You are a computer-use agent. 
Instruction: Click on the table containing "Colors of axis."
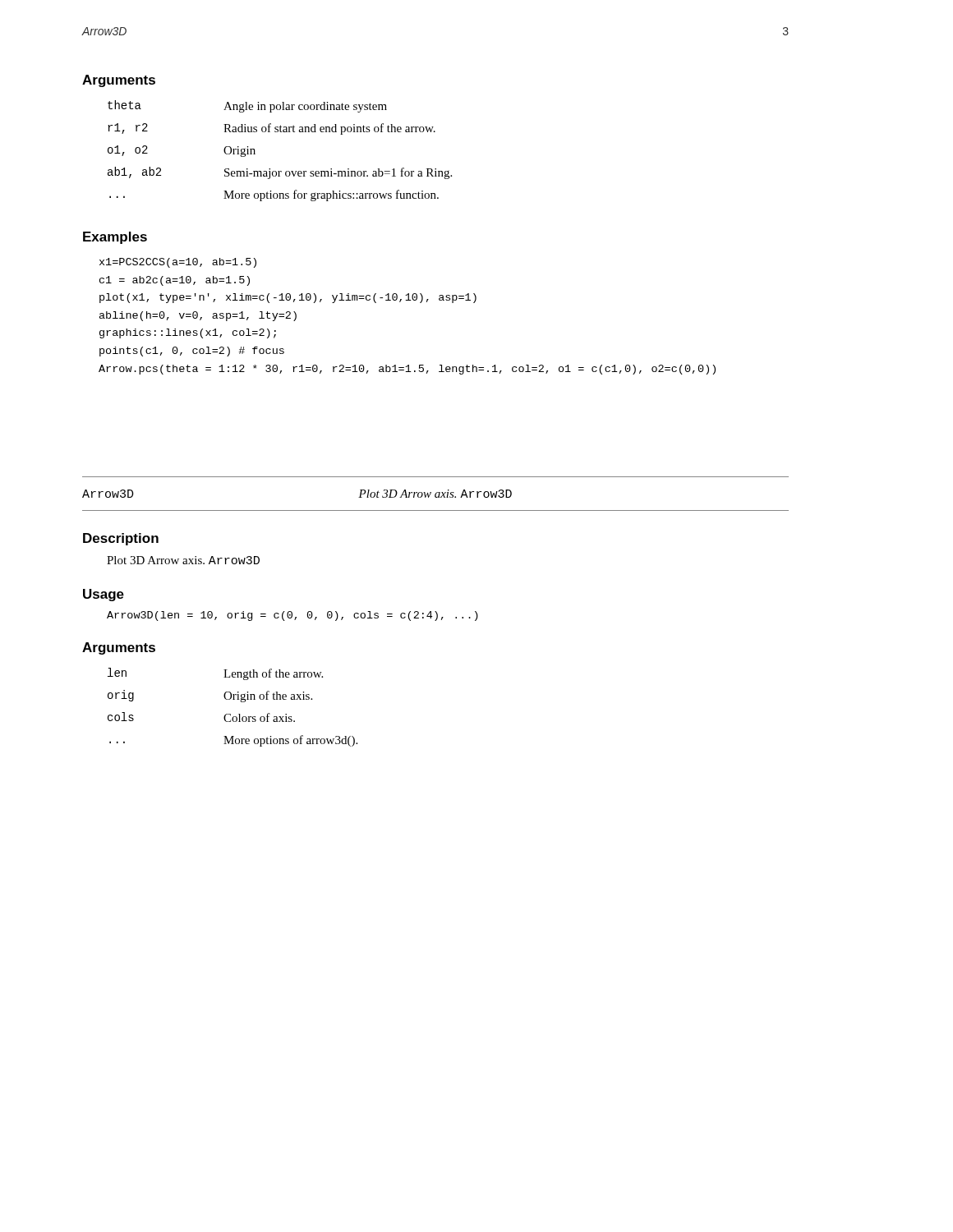(435, 707)
